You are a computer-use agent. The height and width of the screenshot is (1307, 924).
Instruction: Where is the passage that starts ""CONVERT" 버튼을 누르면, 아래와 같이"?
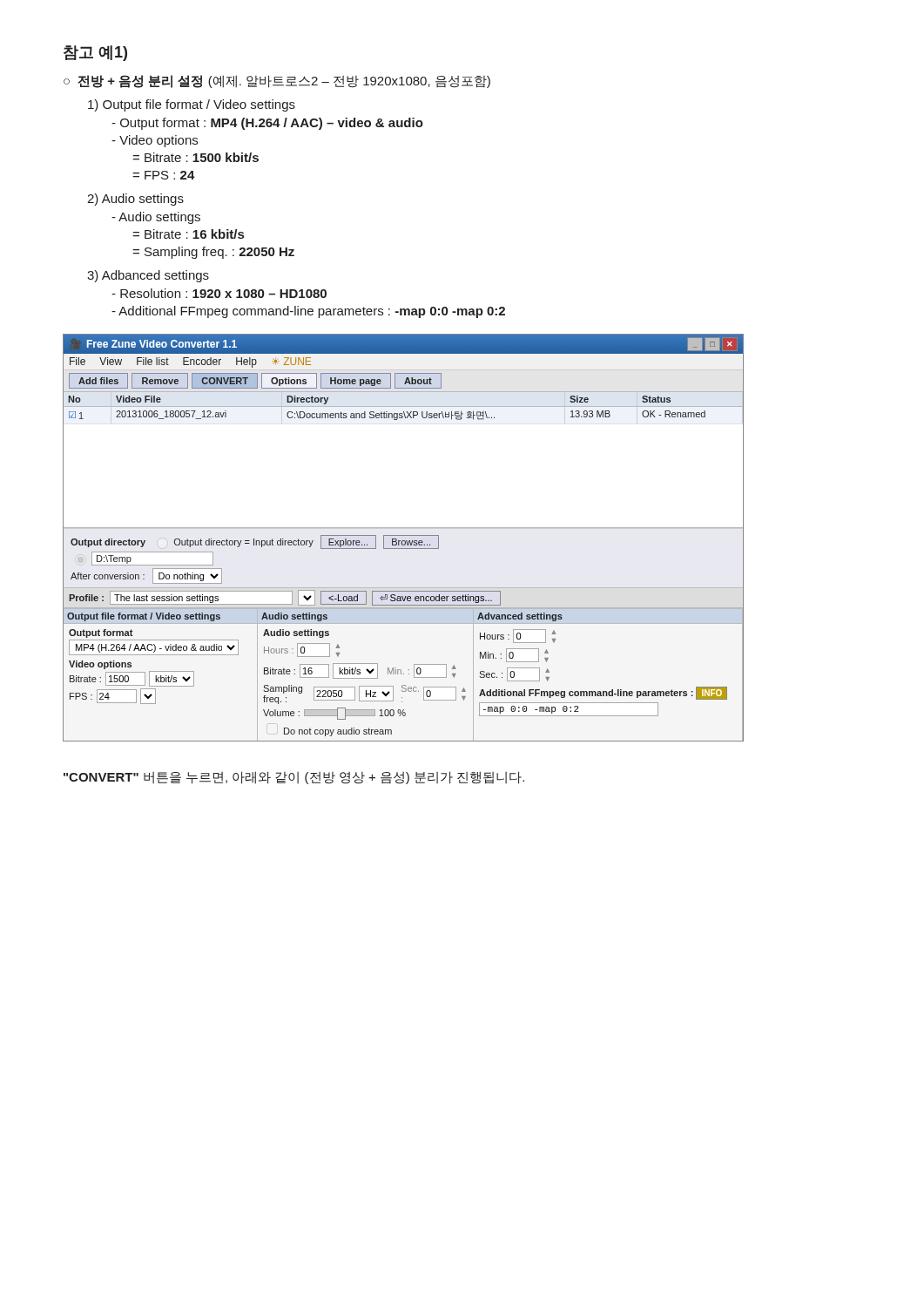pyautogui.click(x=294, y=777)
